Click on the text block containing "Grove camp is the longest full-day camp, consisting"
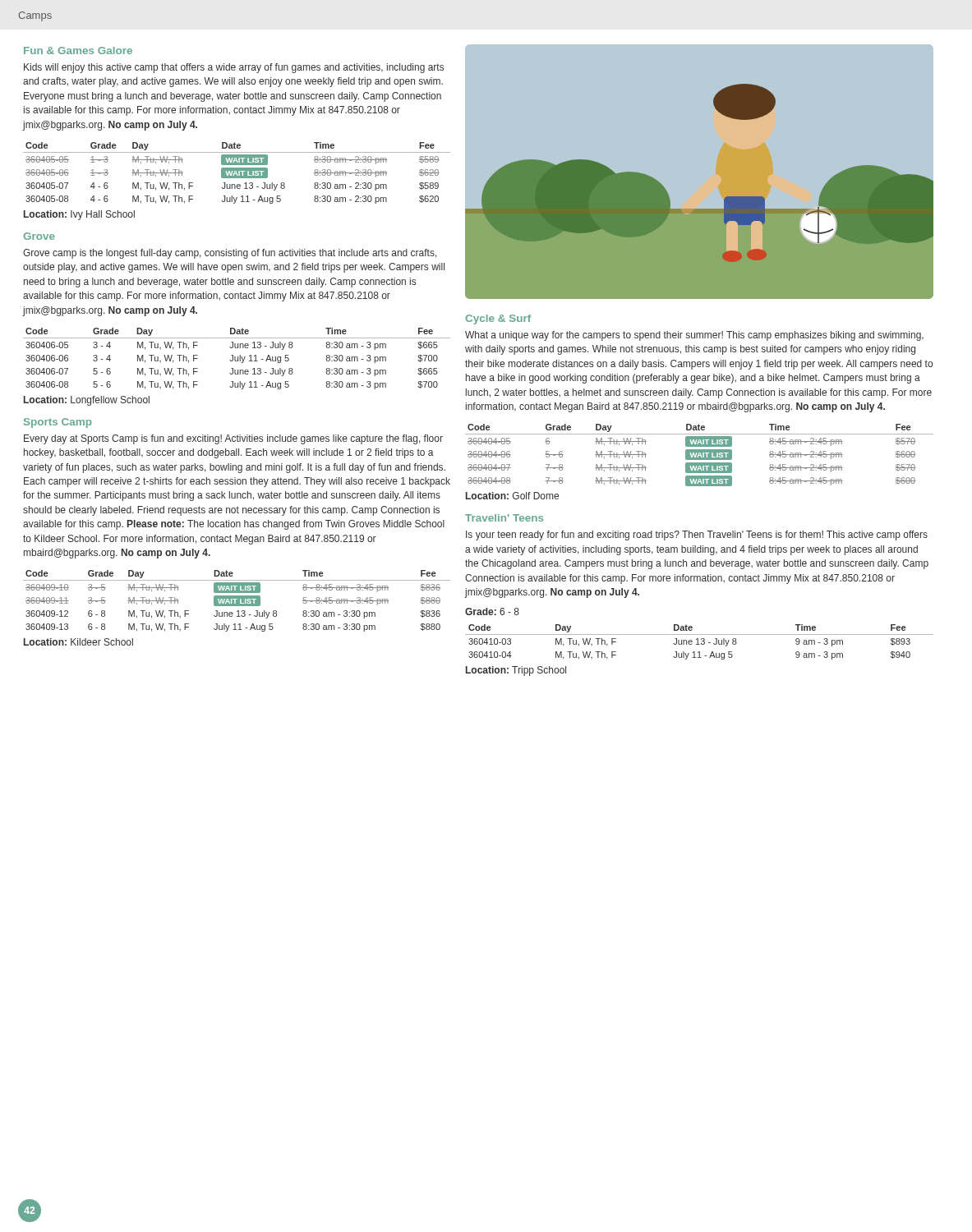The image size is (972, 1232). (x=234, y=281)
